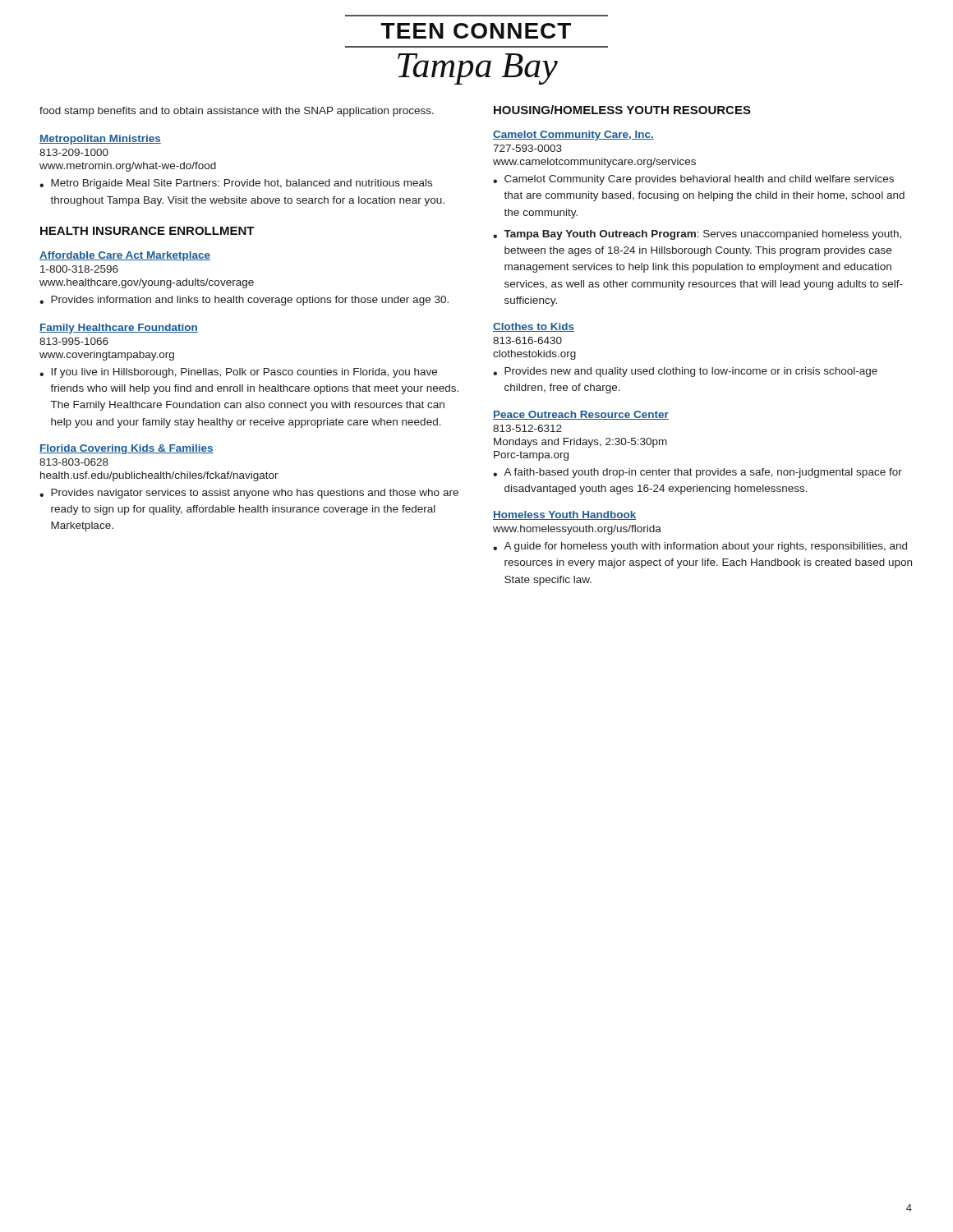The width and height of the screenshot is (953, 1232).
Task: Click on the element starting "Affordable Care Act Marketplace"
Action: [125, 255]
